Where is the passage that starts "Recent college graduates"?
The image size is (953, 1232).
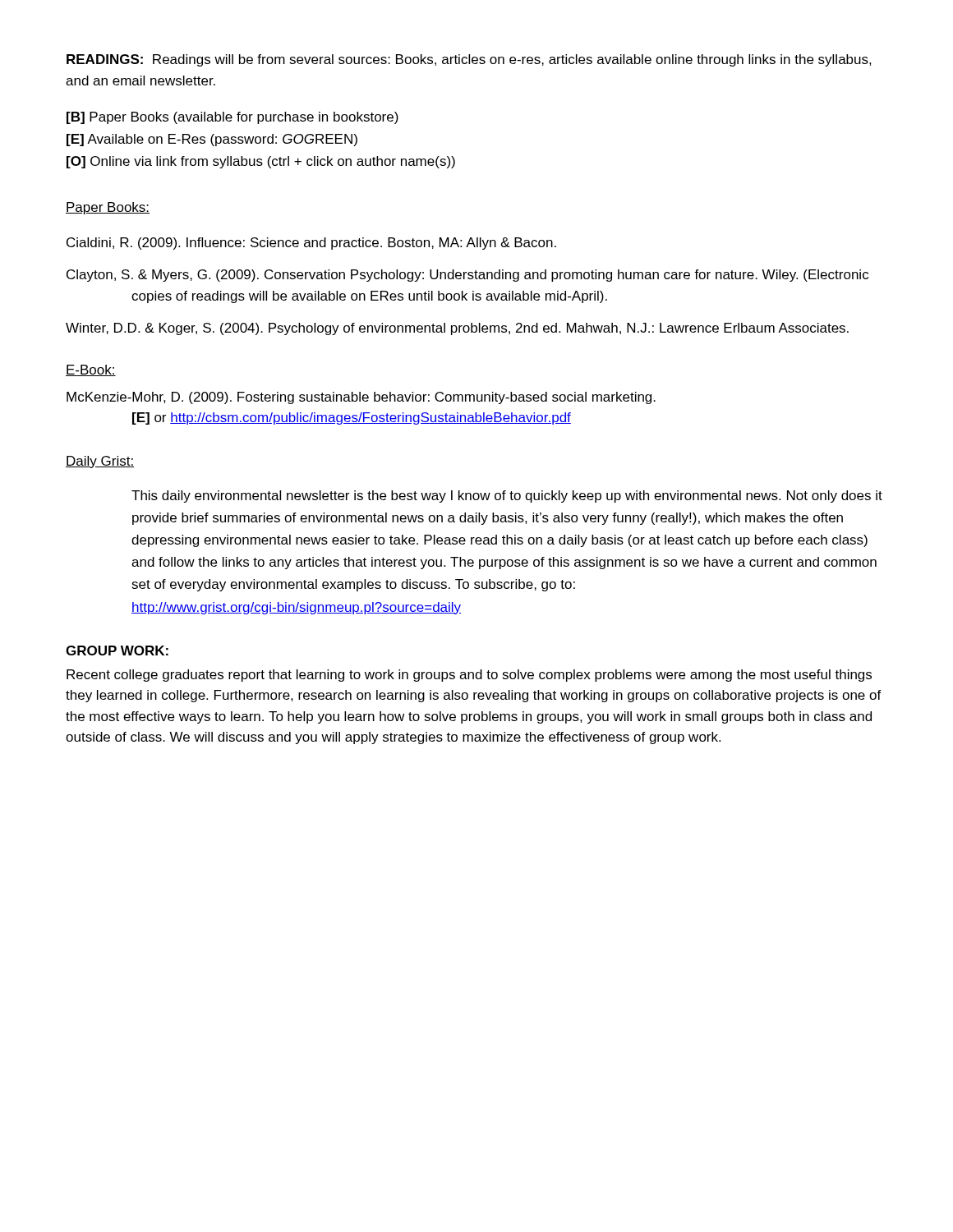pos(473,706)
